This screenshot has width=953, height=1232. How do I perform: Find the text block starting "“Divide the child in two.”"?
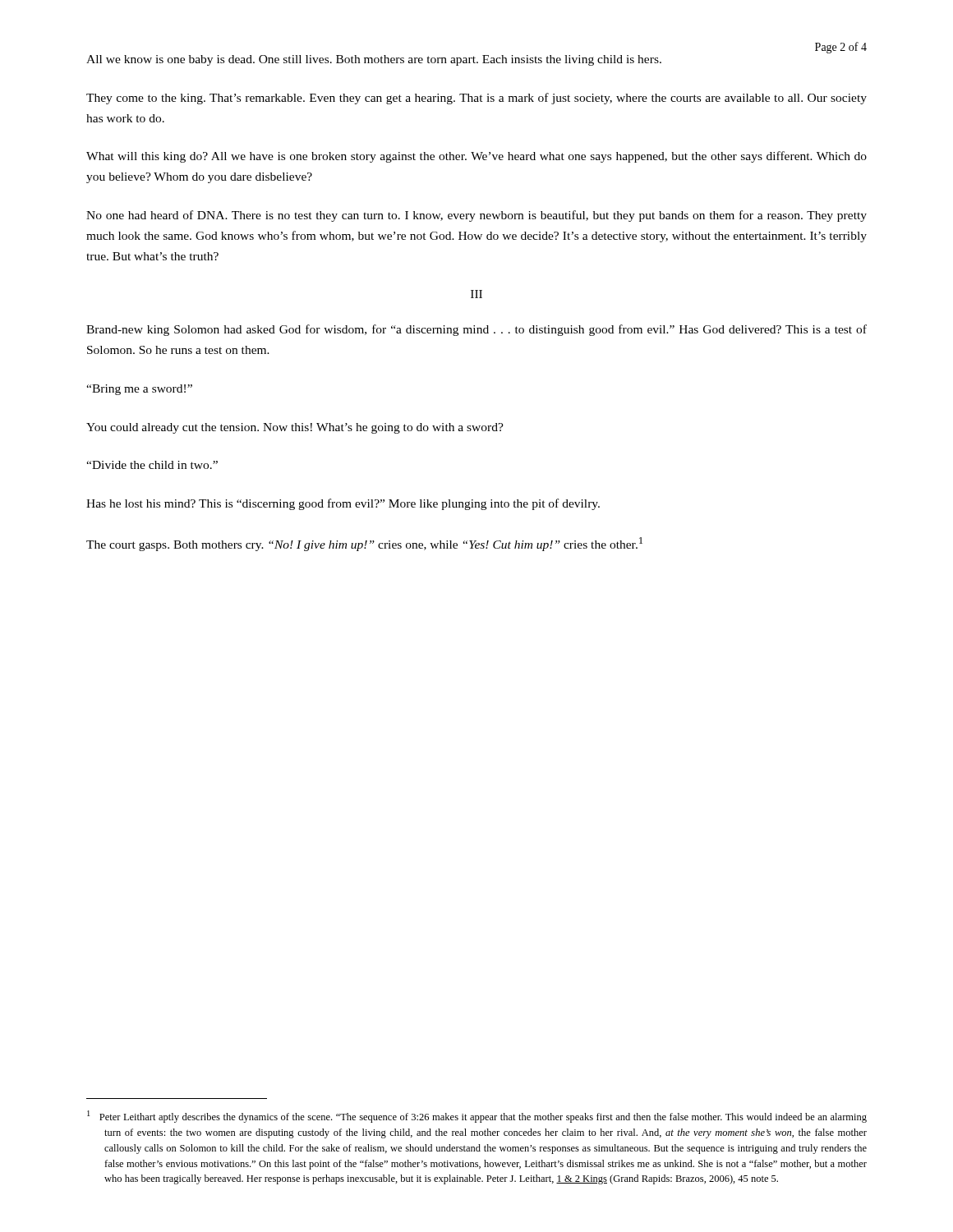click(152, 465)
